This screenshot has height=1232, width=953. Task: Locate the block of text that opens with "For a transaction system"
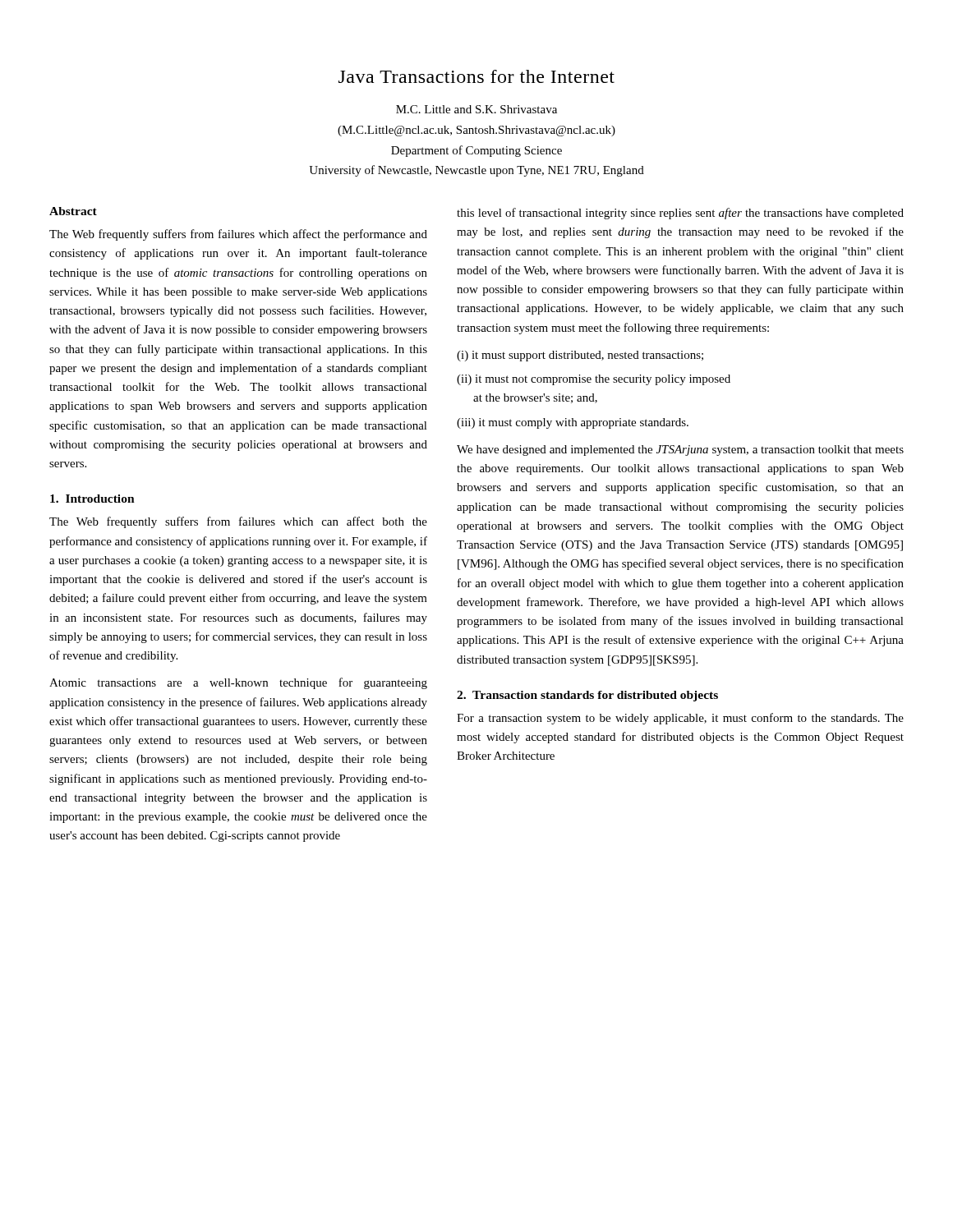click(680, 737)
